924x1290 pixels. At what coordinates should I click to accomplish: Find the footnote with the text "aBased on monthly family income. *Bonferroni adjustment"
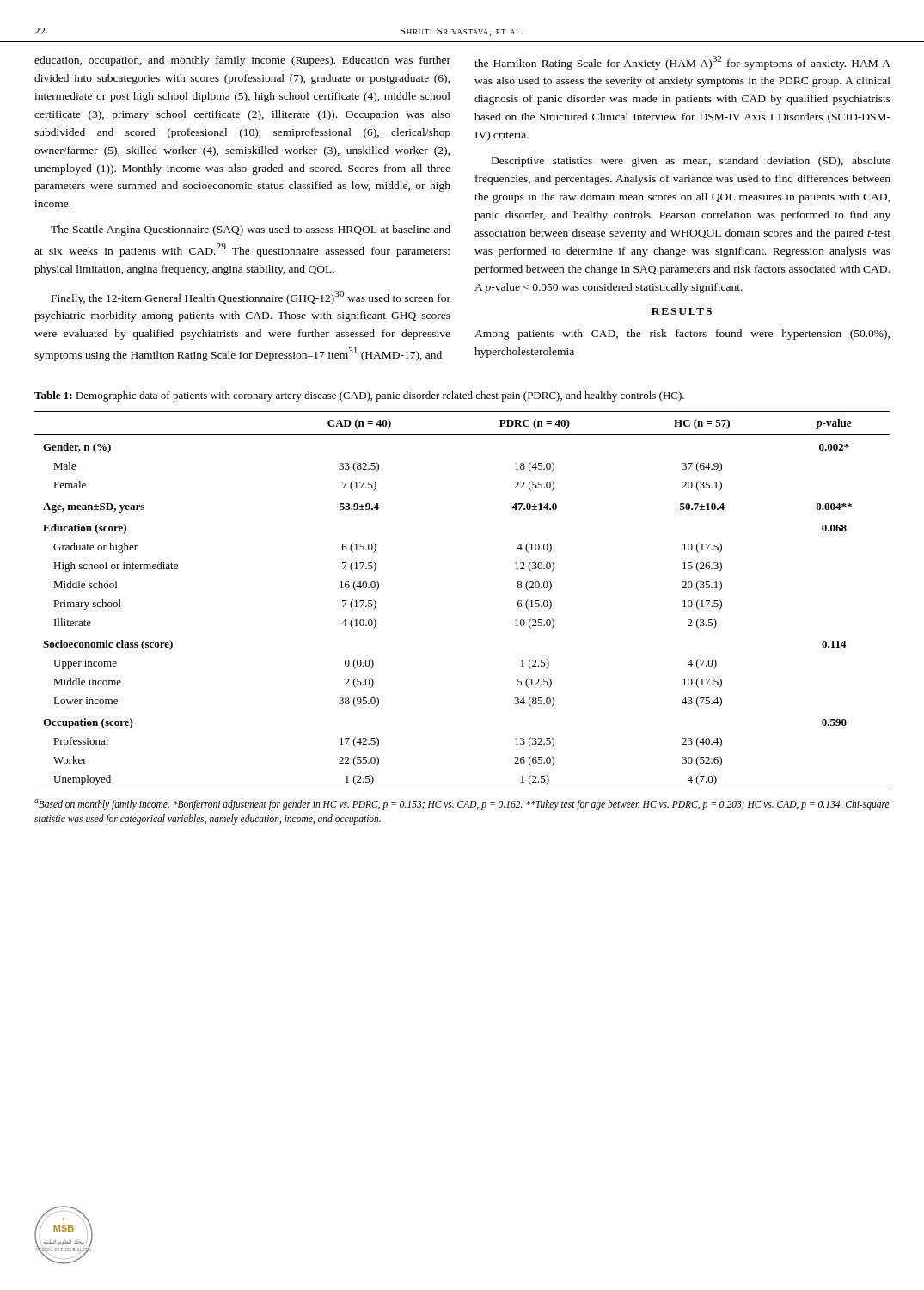point(462,810)
